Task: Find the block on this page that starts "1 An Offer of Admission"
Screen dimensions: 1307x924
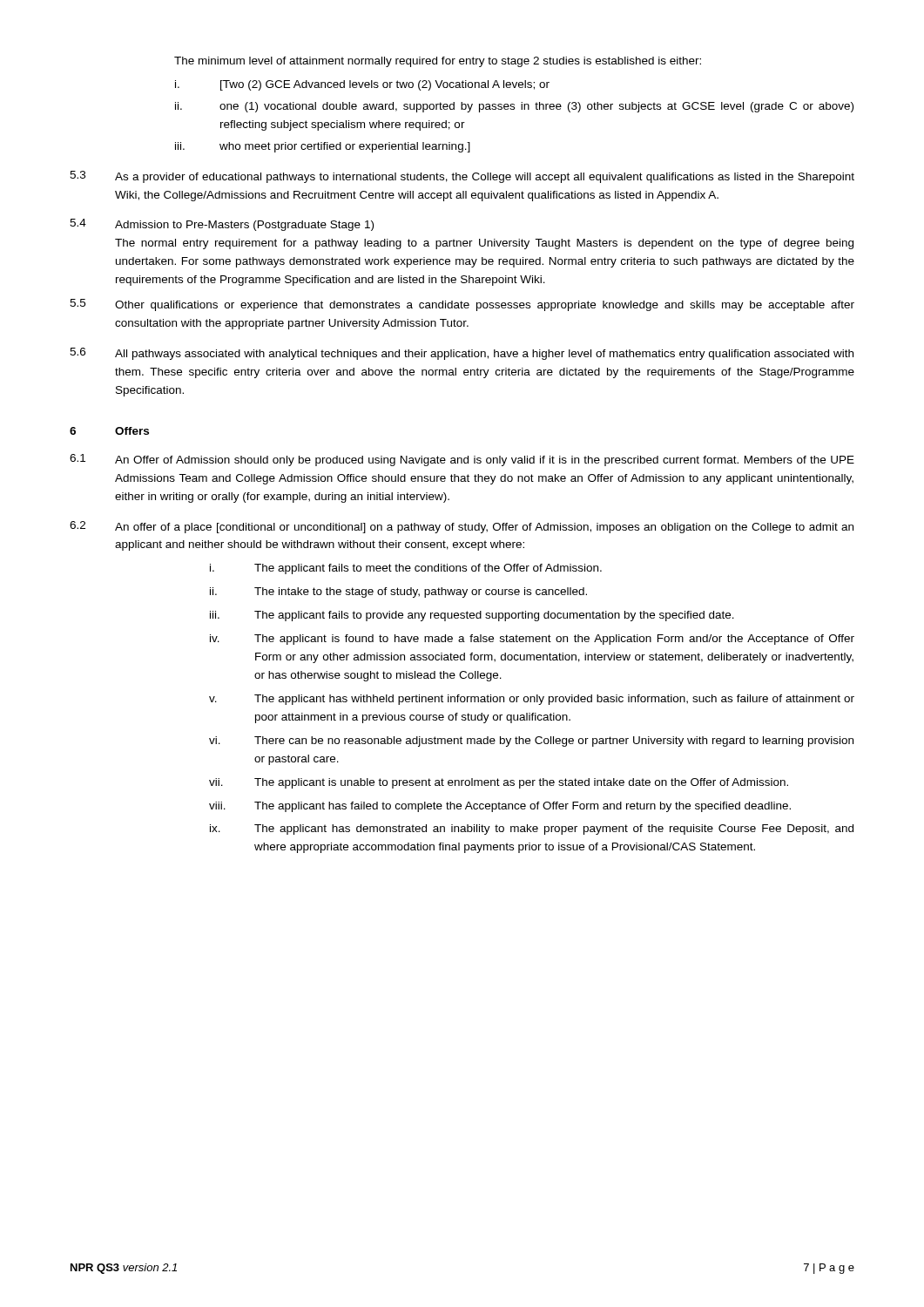Action: pos(462,478)
